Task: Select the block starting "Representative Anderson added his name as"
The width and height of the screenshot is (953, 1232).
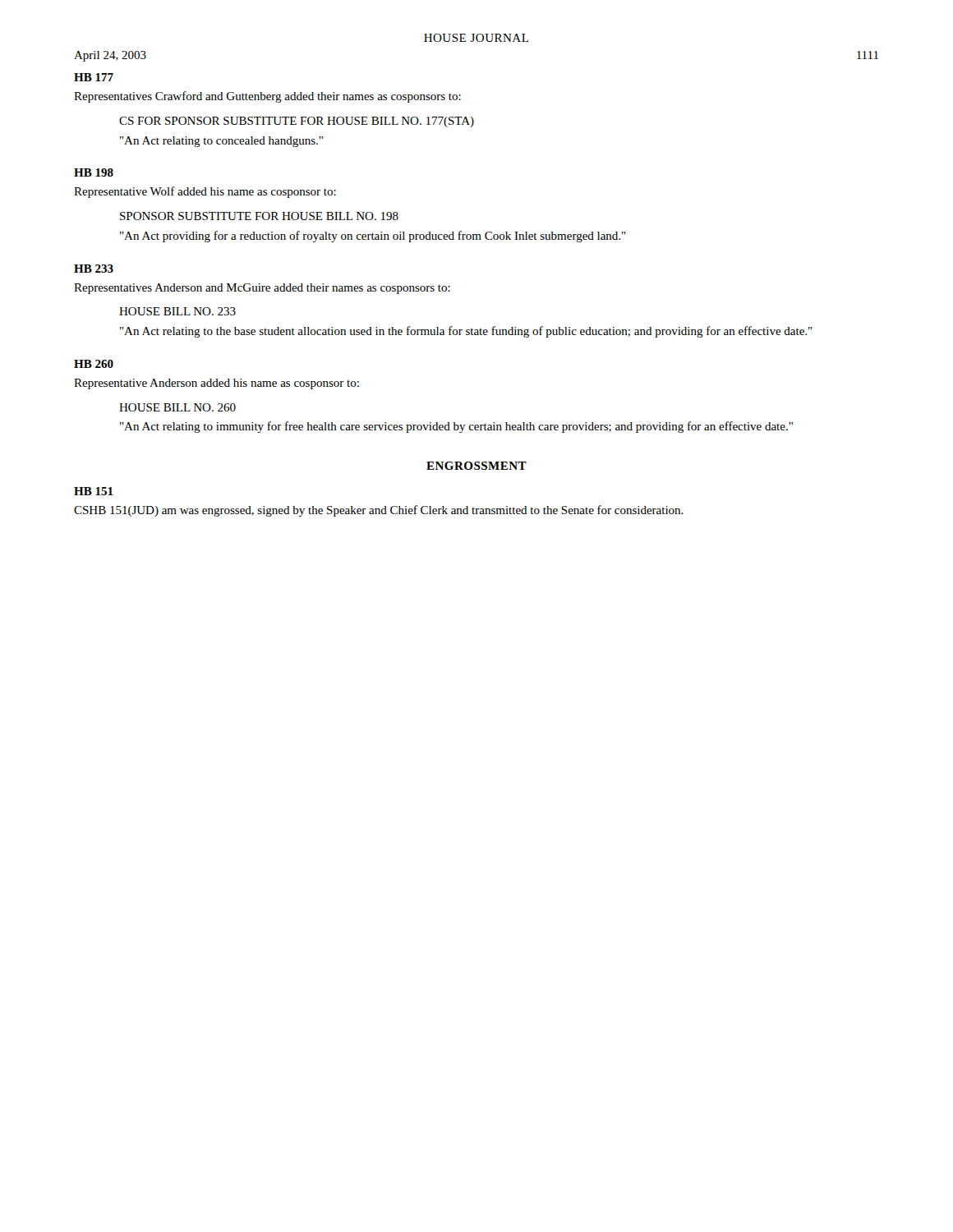Action: 217,383
